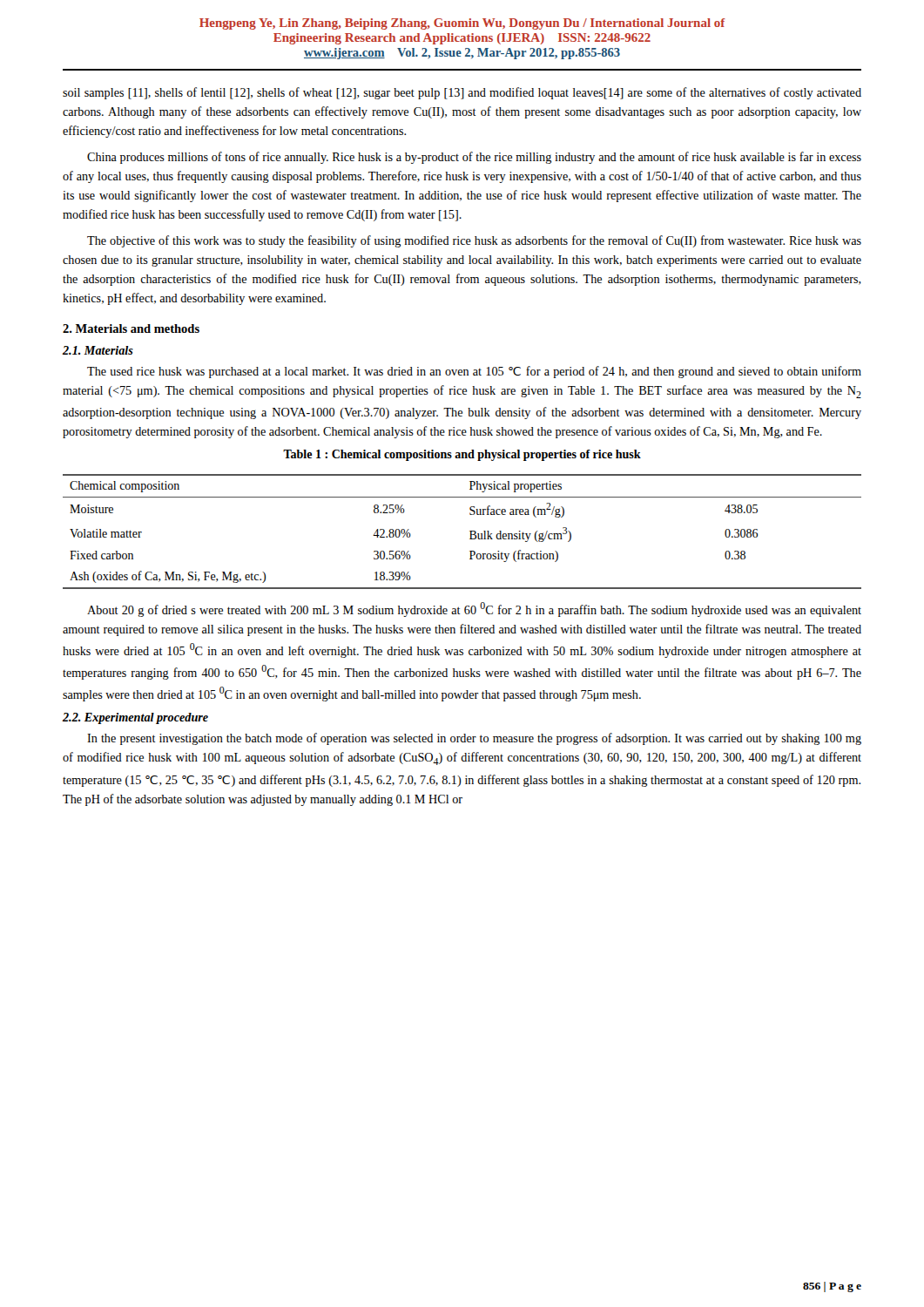
Task: Navigate to the passage starting "2. Materials and methods"
Action: coord(131,329)
